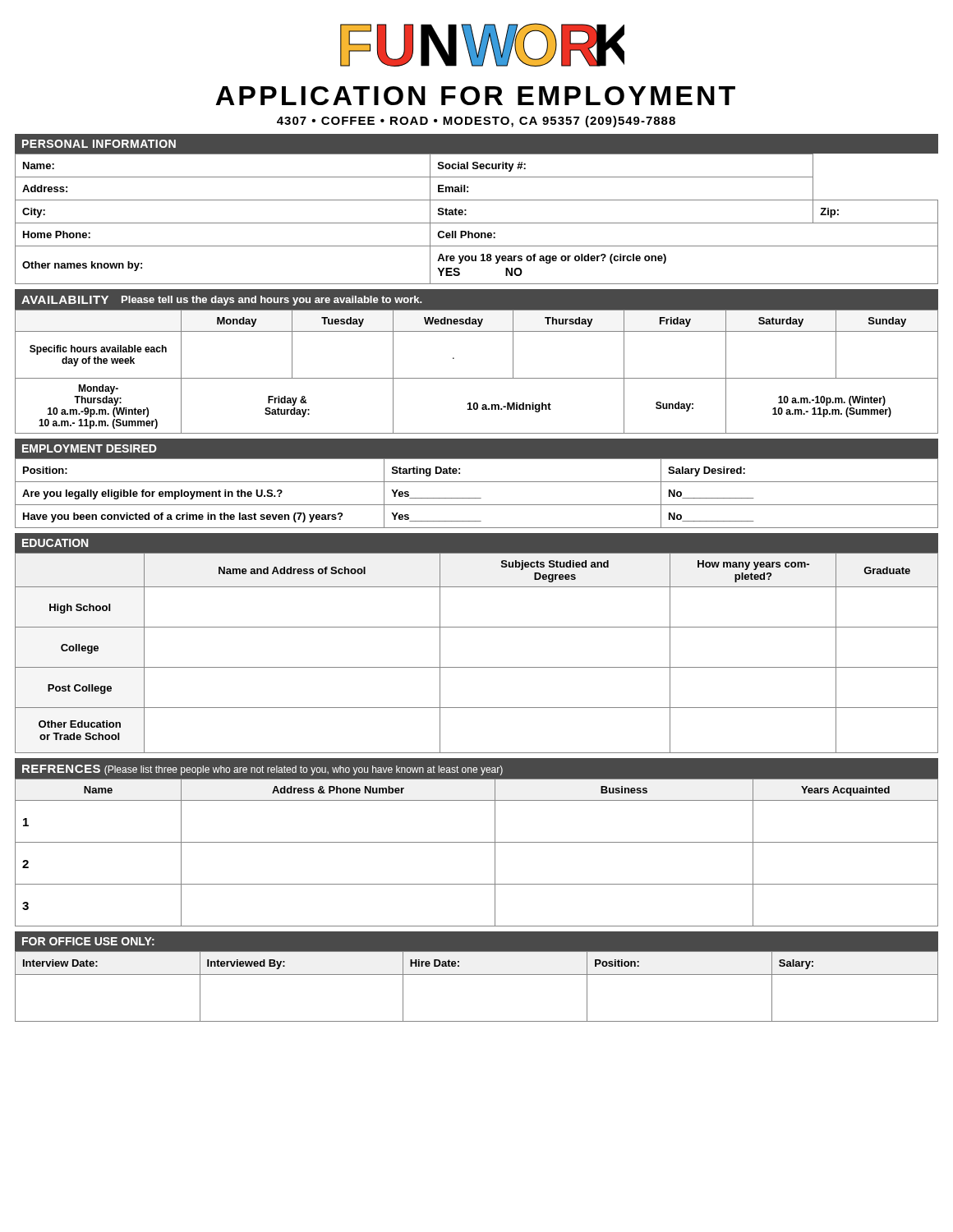Locate the text "FOR OFFICE USE ONLY:"
Screen dimensions: 1232x953
pyautogui.click(x=88, y=941)
